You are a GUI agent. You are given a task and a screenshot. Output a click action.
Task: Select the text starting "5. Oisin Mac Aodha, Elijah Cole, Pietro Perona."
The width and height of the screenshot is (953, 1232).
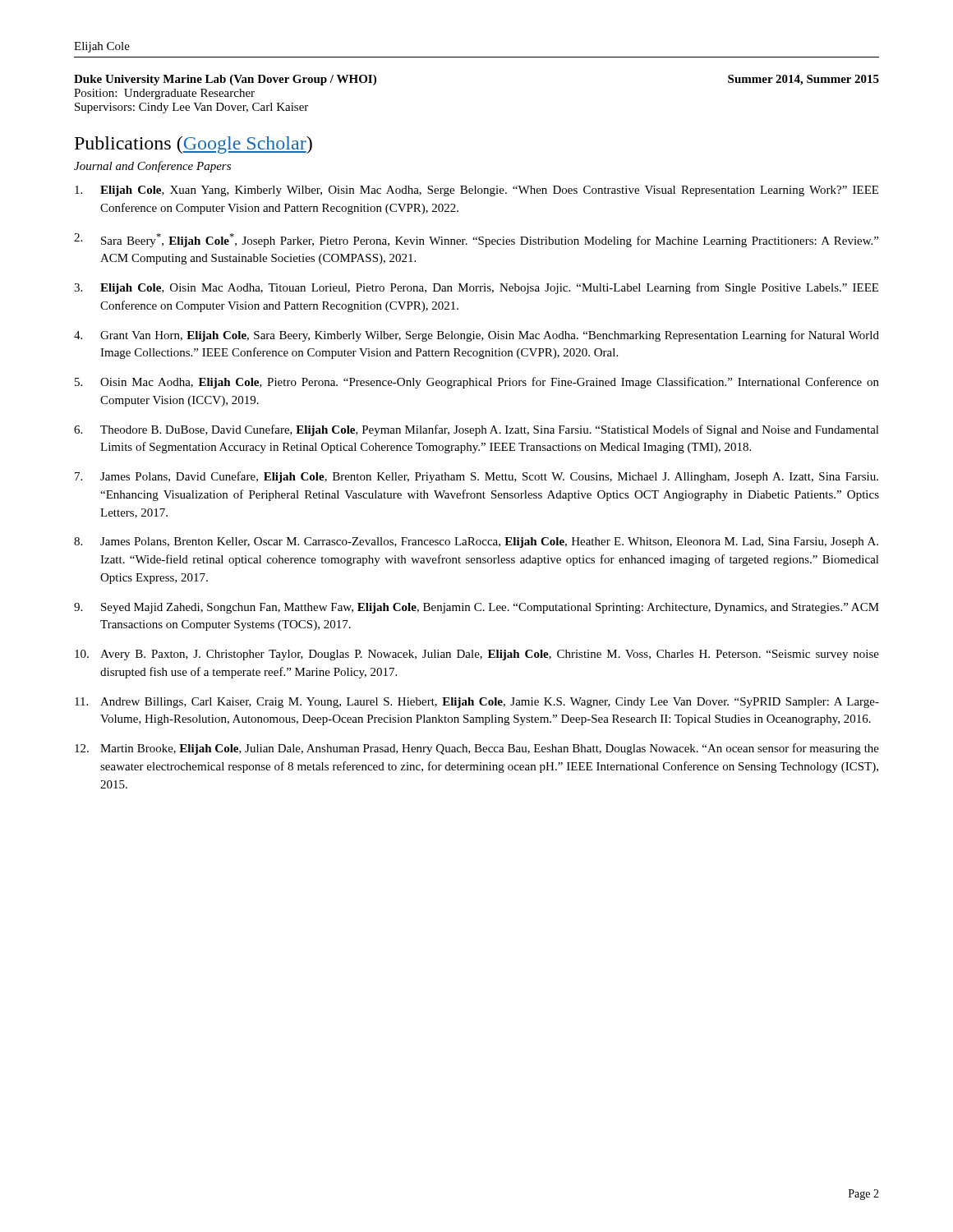[476, 392]
